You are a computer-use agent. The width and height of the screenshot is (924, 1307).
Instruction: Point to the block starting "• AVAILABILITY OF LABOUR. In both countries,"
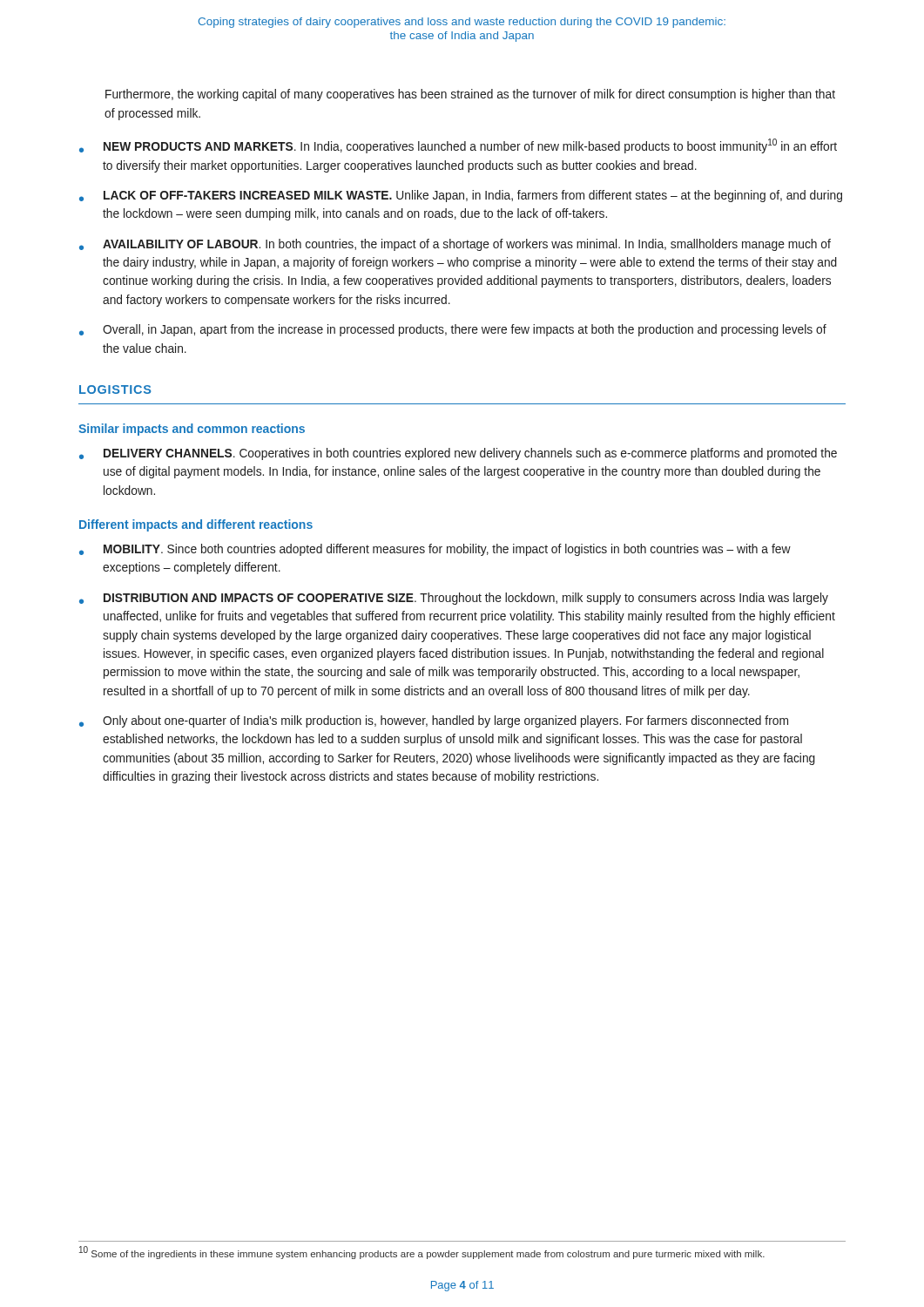[x=462, y=272]
